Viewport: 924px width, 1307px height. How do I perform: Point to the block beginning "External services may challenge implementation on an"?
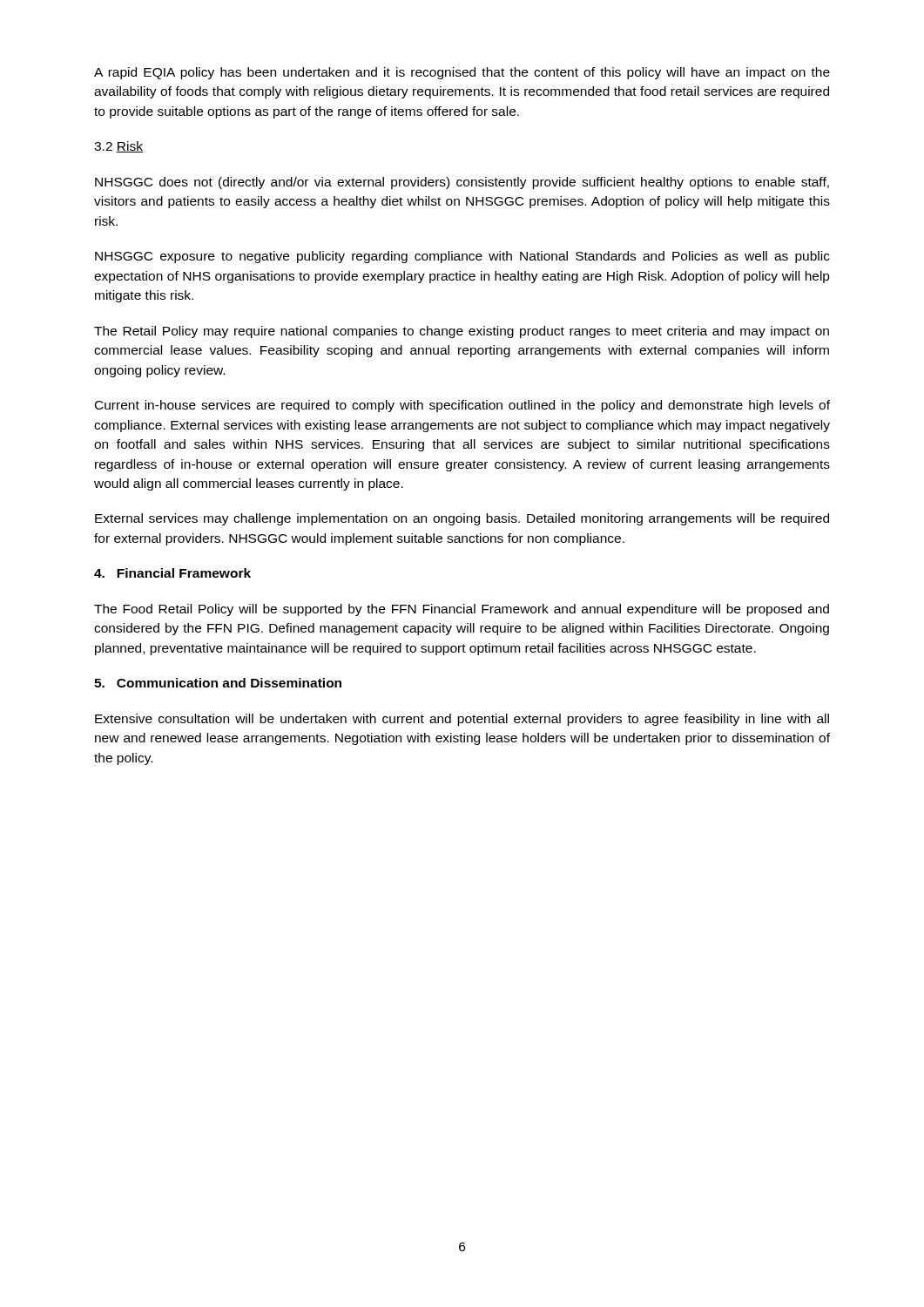pos(462,529)
